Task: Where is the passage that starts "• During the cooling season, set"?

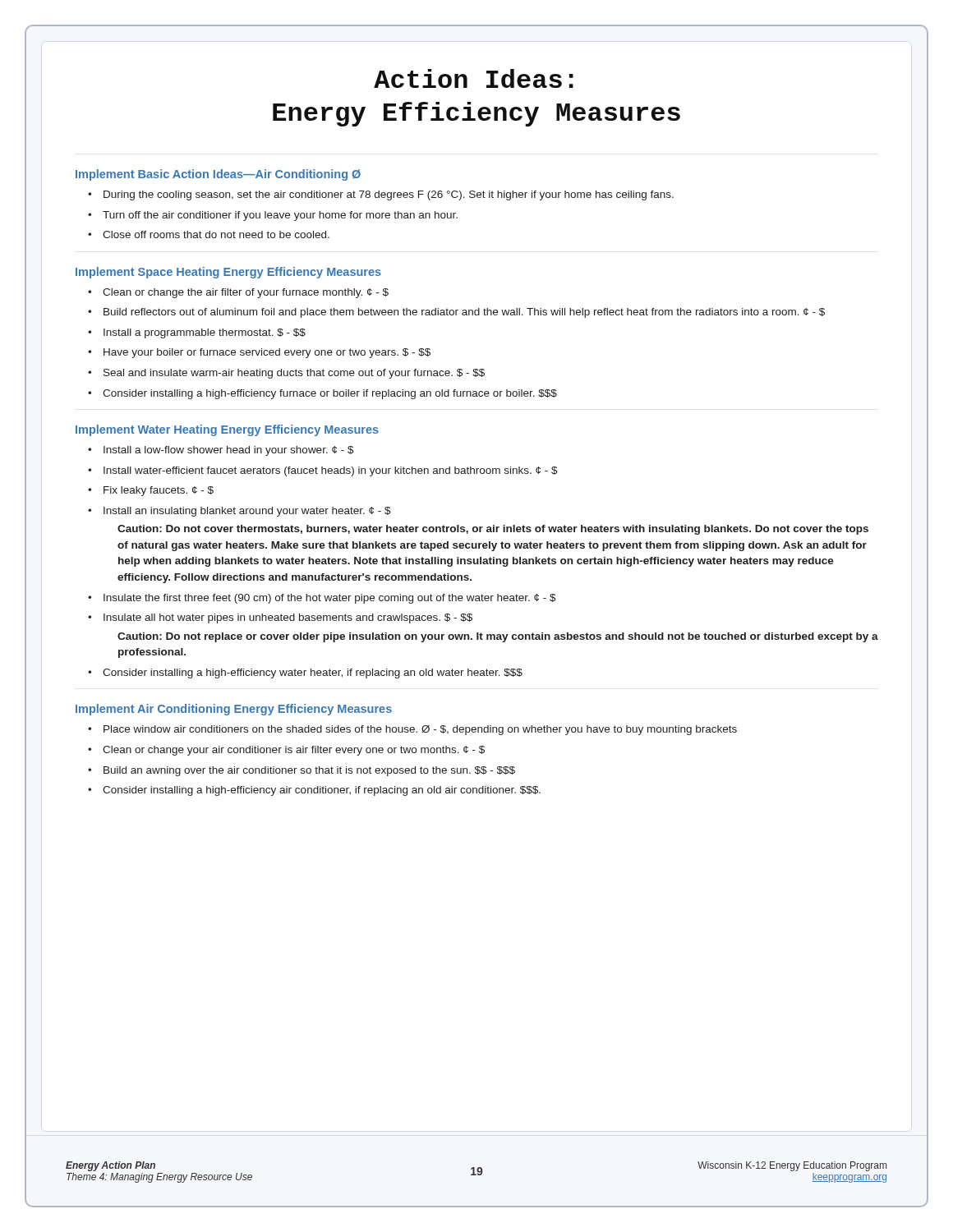Action: point(483,194)
